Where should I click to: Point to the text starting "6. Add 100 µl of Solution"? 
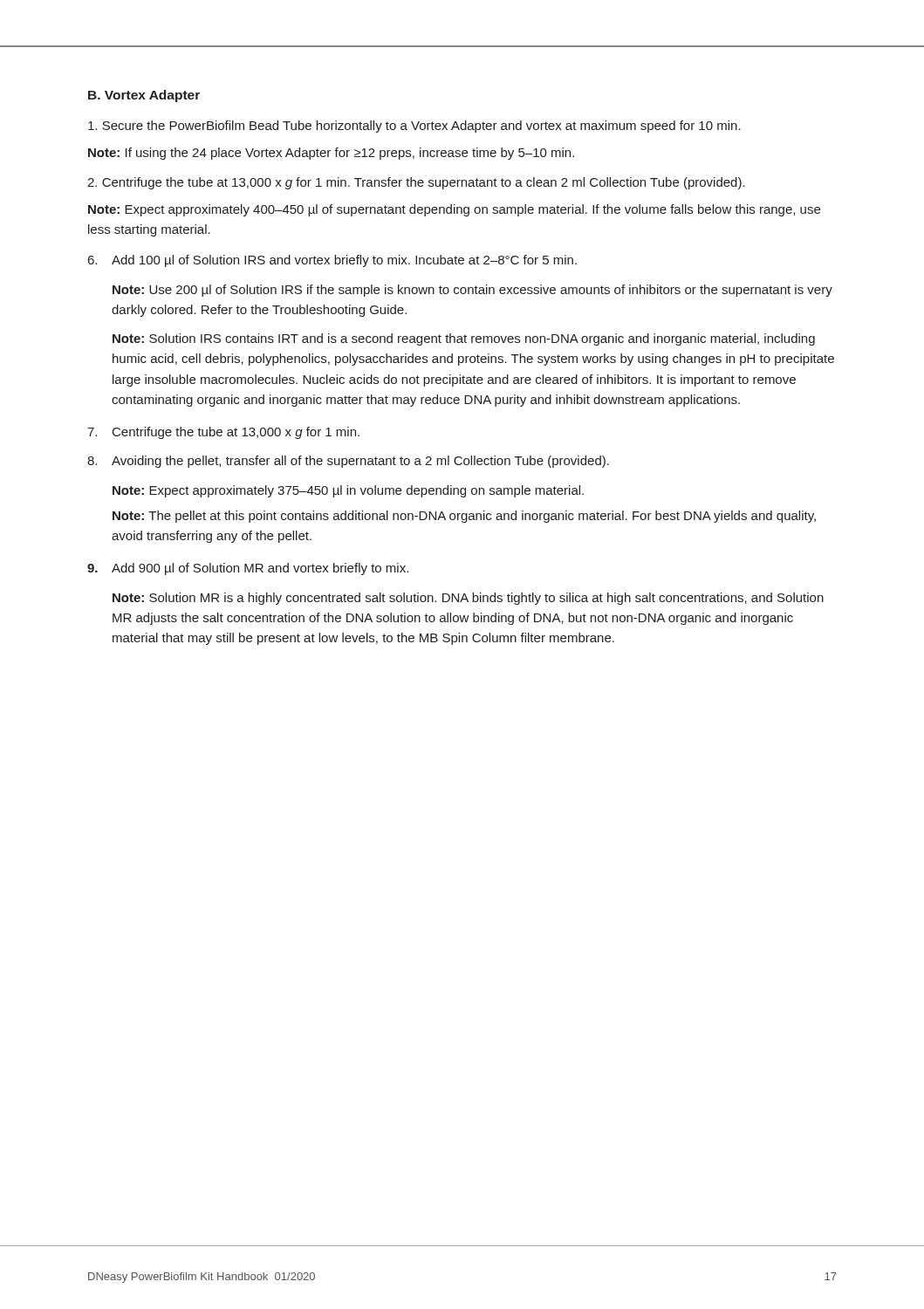click(x=332, y=260)
